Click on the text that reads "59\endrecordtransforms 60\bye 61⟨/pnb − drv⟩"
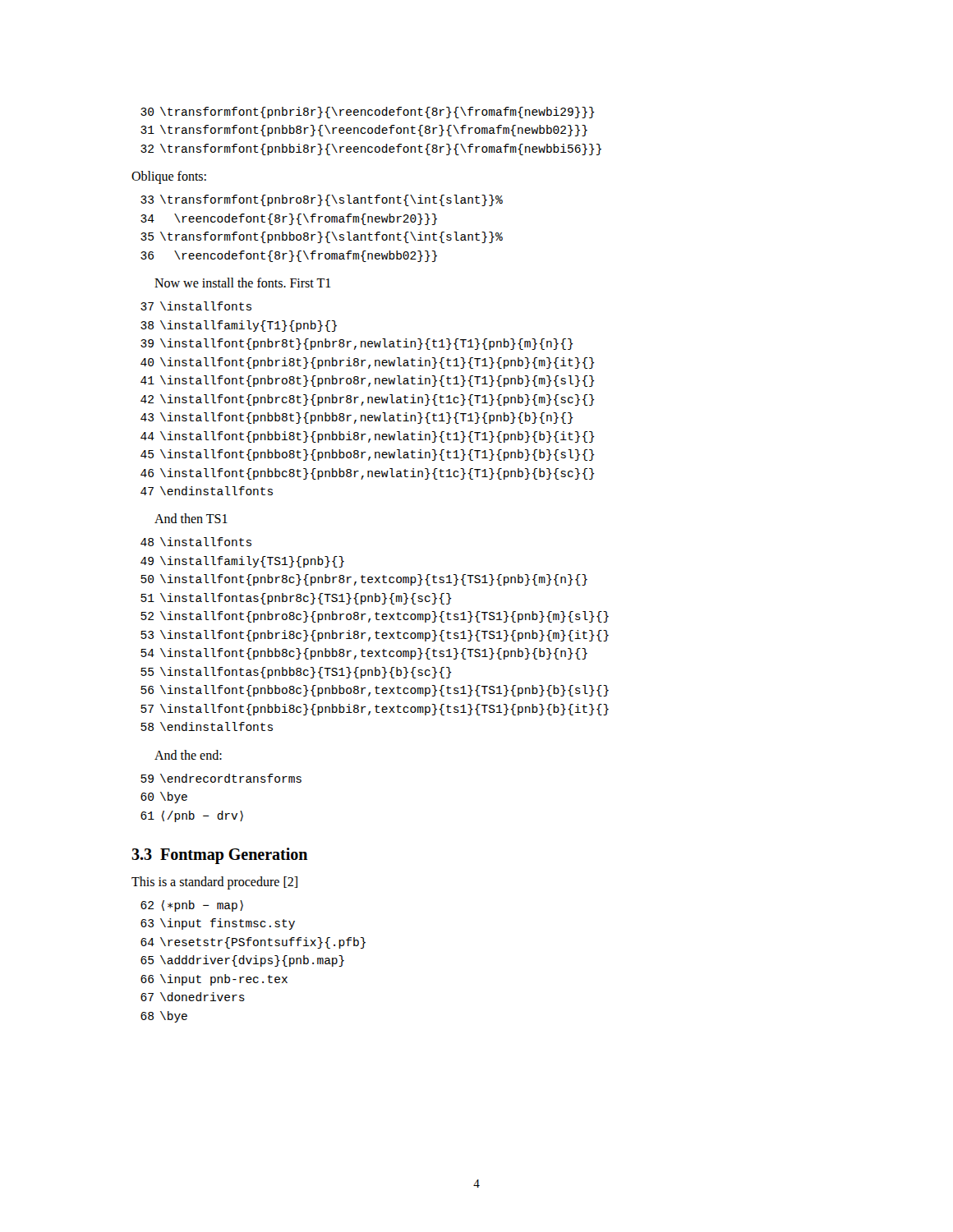 pos(221,778)
